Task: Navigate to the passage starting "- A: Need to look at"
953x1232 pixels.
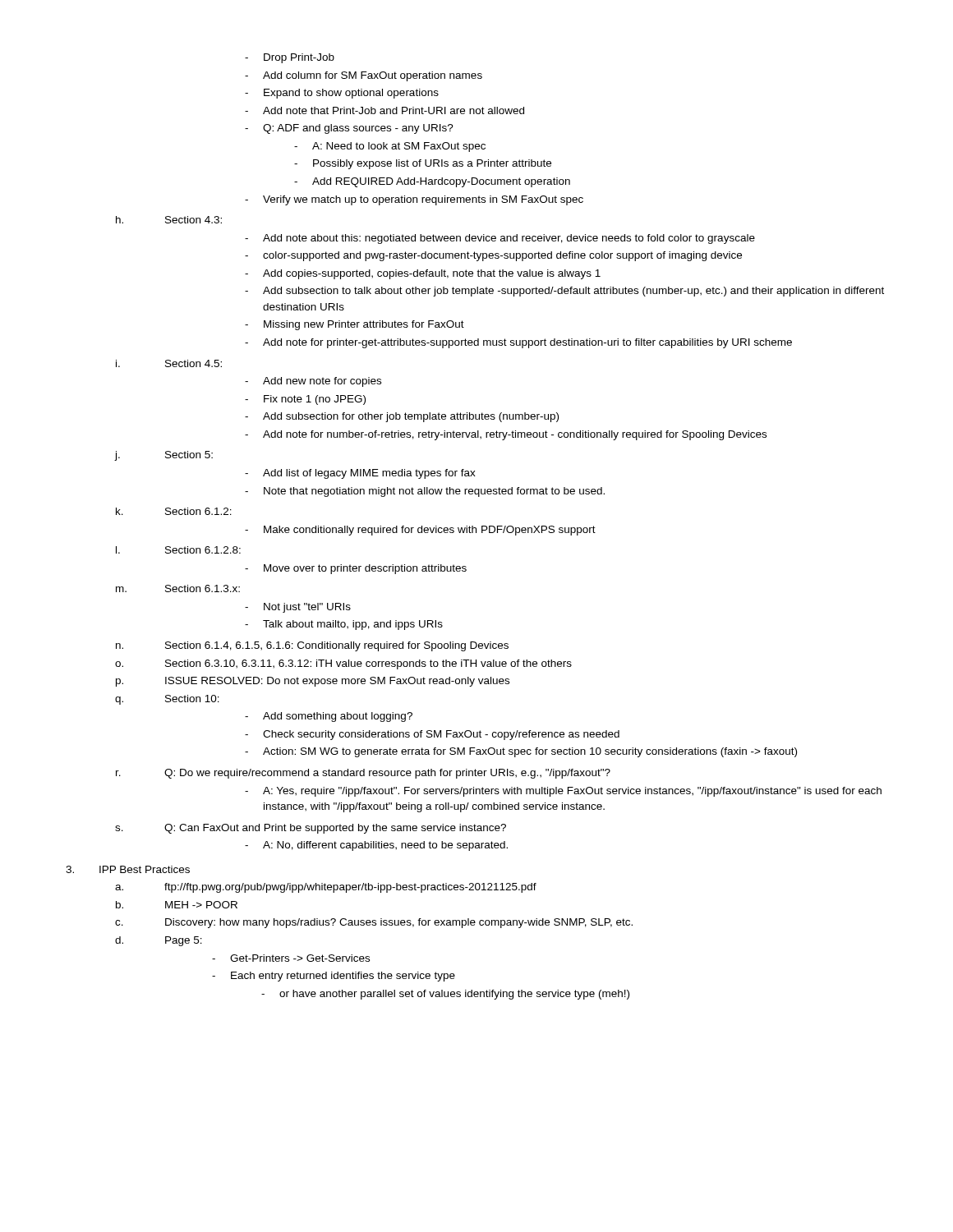Action: (x=390, y=146)
